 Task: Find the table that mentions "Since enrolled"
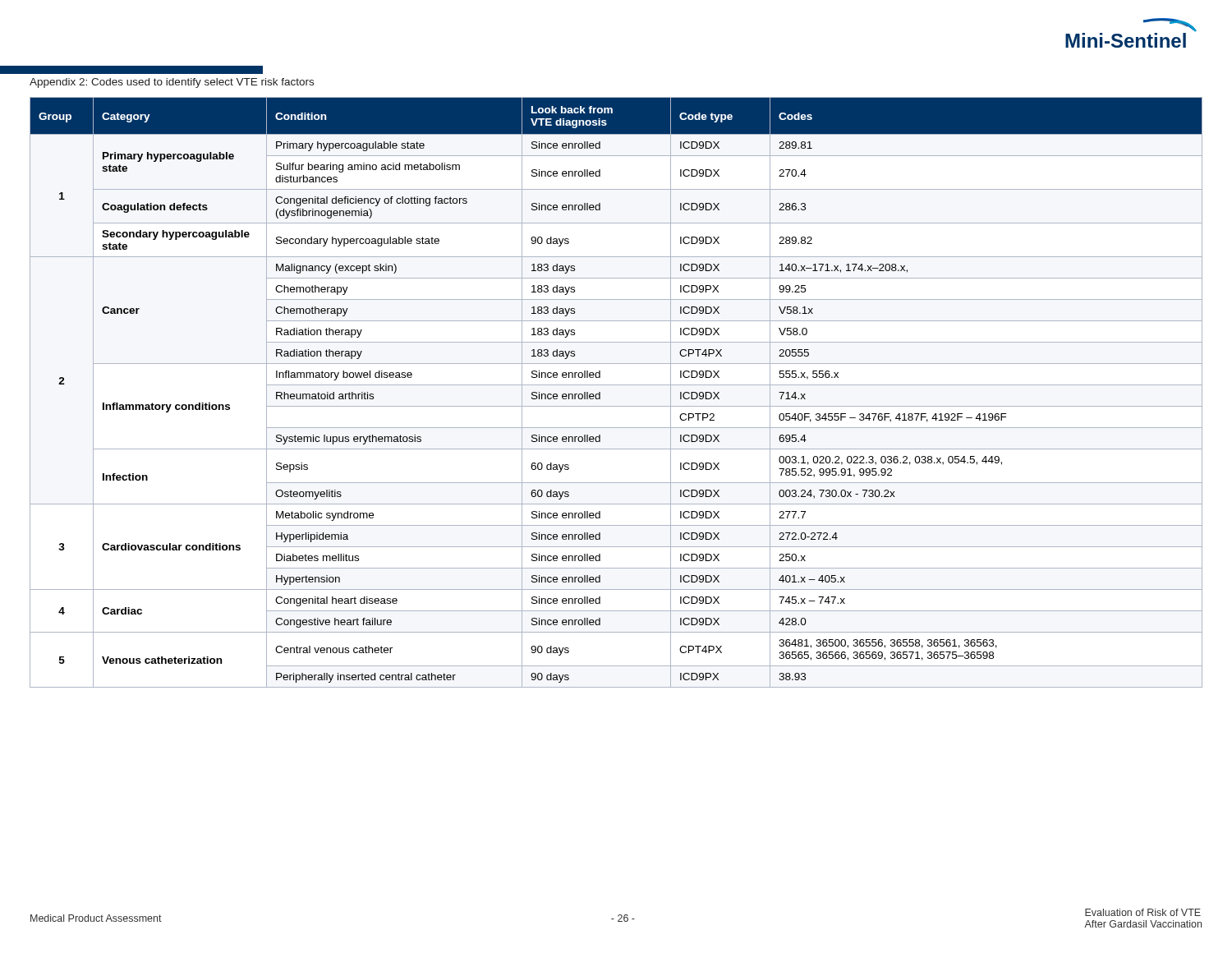616,392
